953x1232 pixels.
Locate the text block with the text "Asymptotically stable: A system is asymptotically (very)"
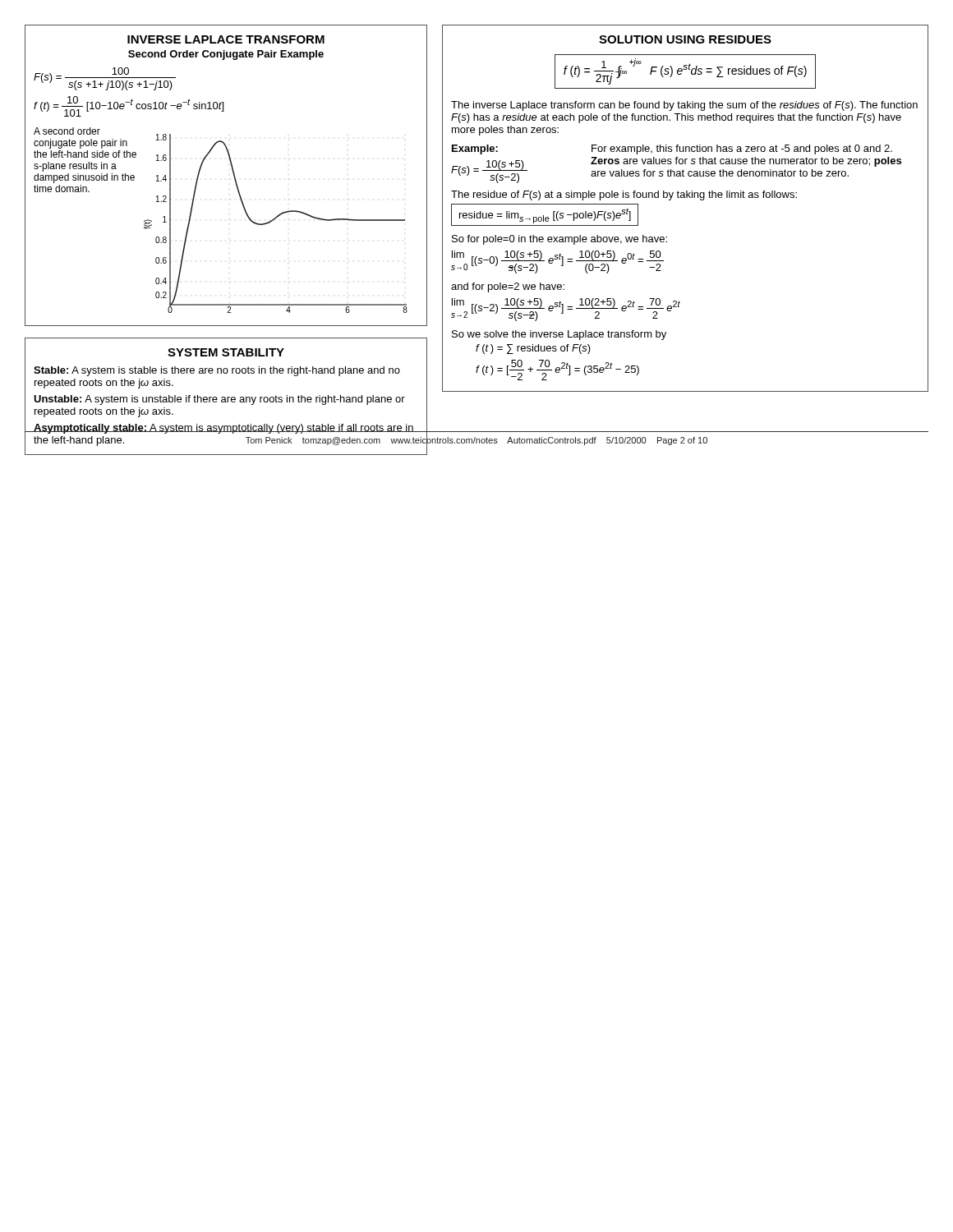coord(224,434)
